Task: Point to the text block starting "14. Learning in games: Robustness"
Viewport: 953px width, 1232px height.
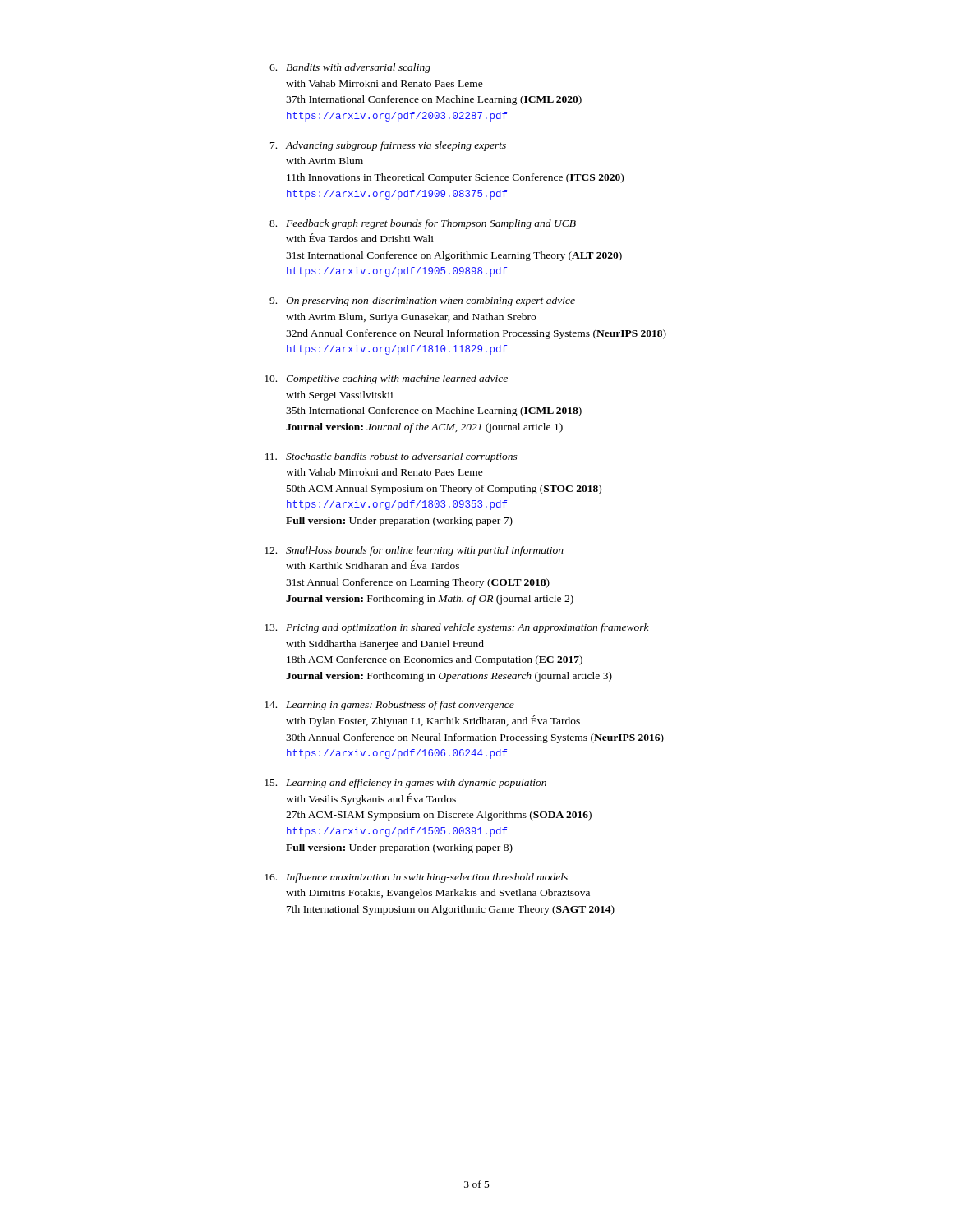Action: pyautogui.click(x=526, y=729)
